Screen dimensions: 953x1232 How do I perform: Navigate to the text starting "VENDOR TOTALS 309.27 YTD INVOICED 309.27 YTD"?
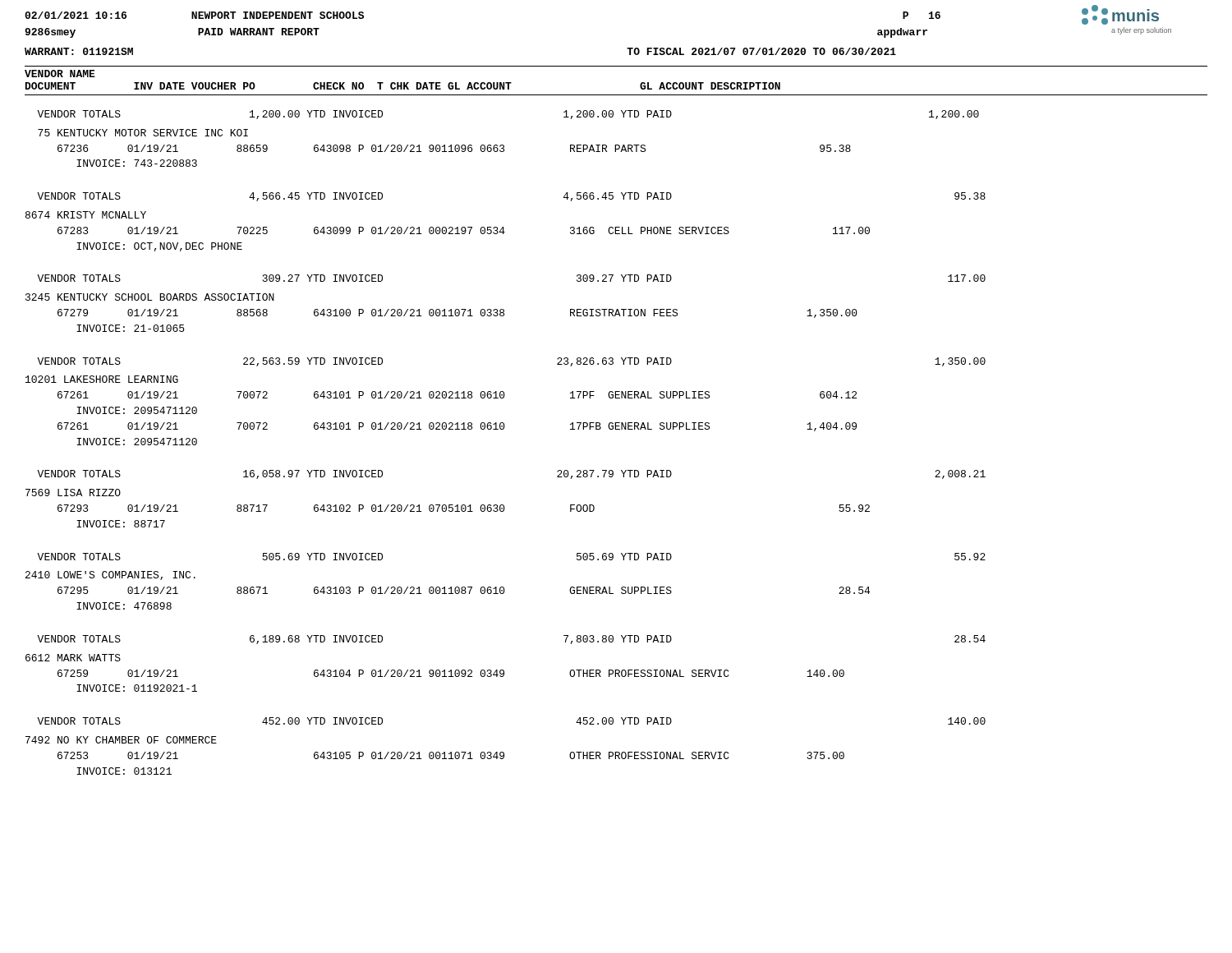coord(73,278)
